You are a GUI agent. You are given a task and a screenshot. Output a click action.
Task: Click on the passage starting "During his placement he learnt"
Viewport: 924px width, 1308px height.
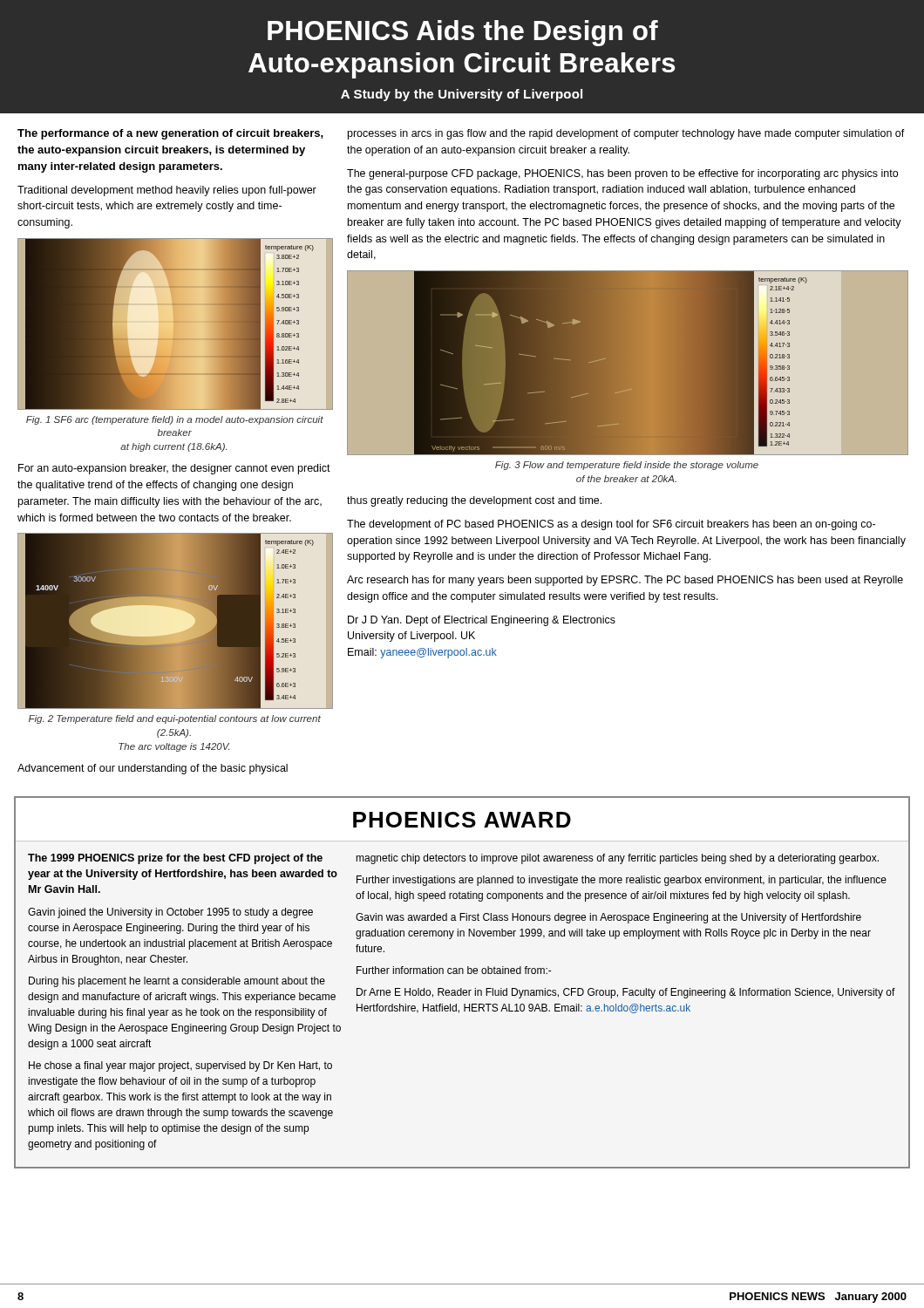(x=185, y=1013)
